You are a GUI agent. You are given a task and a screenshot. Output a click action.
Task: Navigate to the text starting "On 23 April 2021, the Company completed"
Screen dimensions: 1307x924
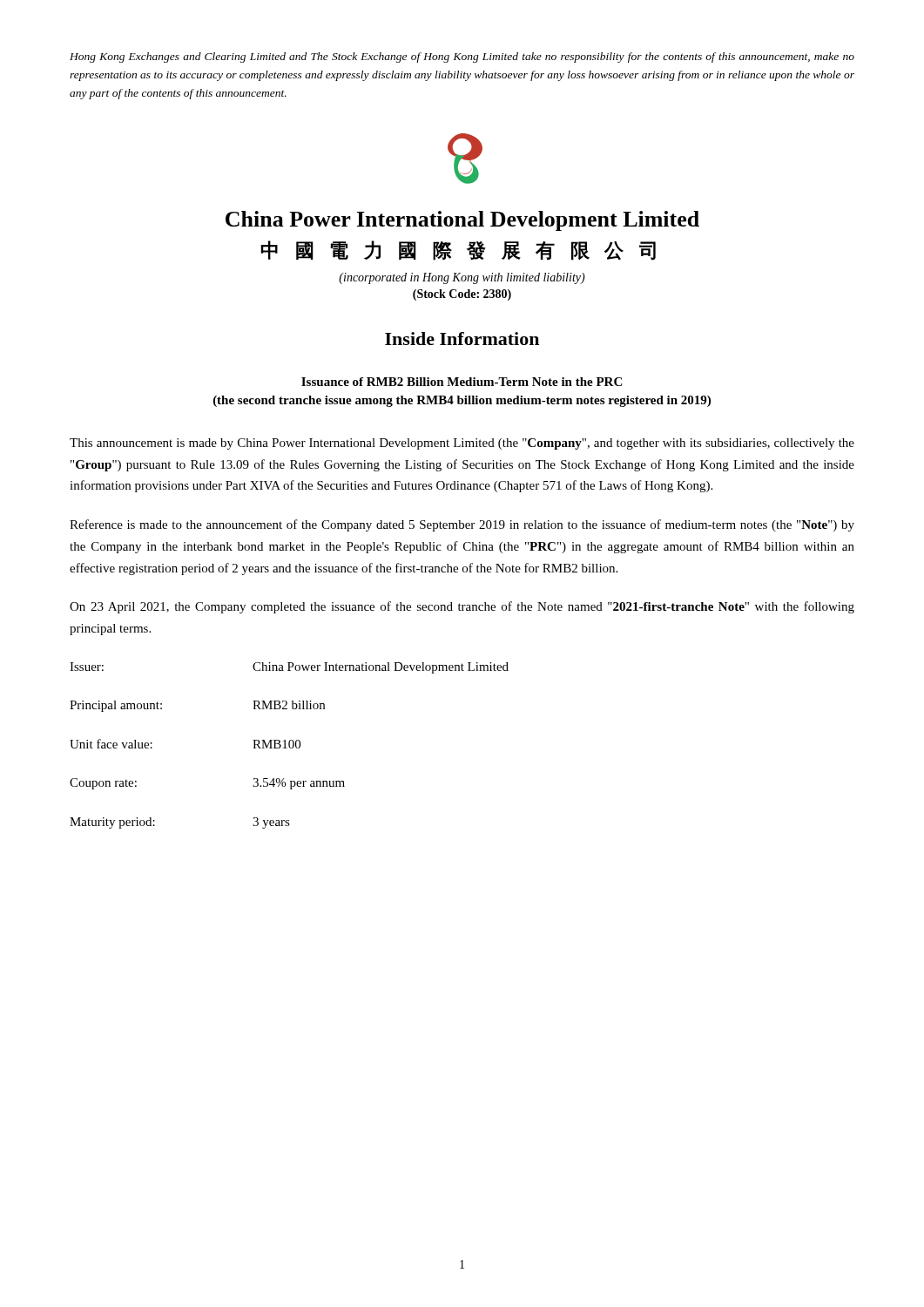(462, 617)
